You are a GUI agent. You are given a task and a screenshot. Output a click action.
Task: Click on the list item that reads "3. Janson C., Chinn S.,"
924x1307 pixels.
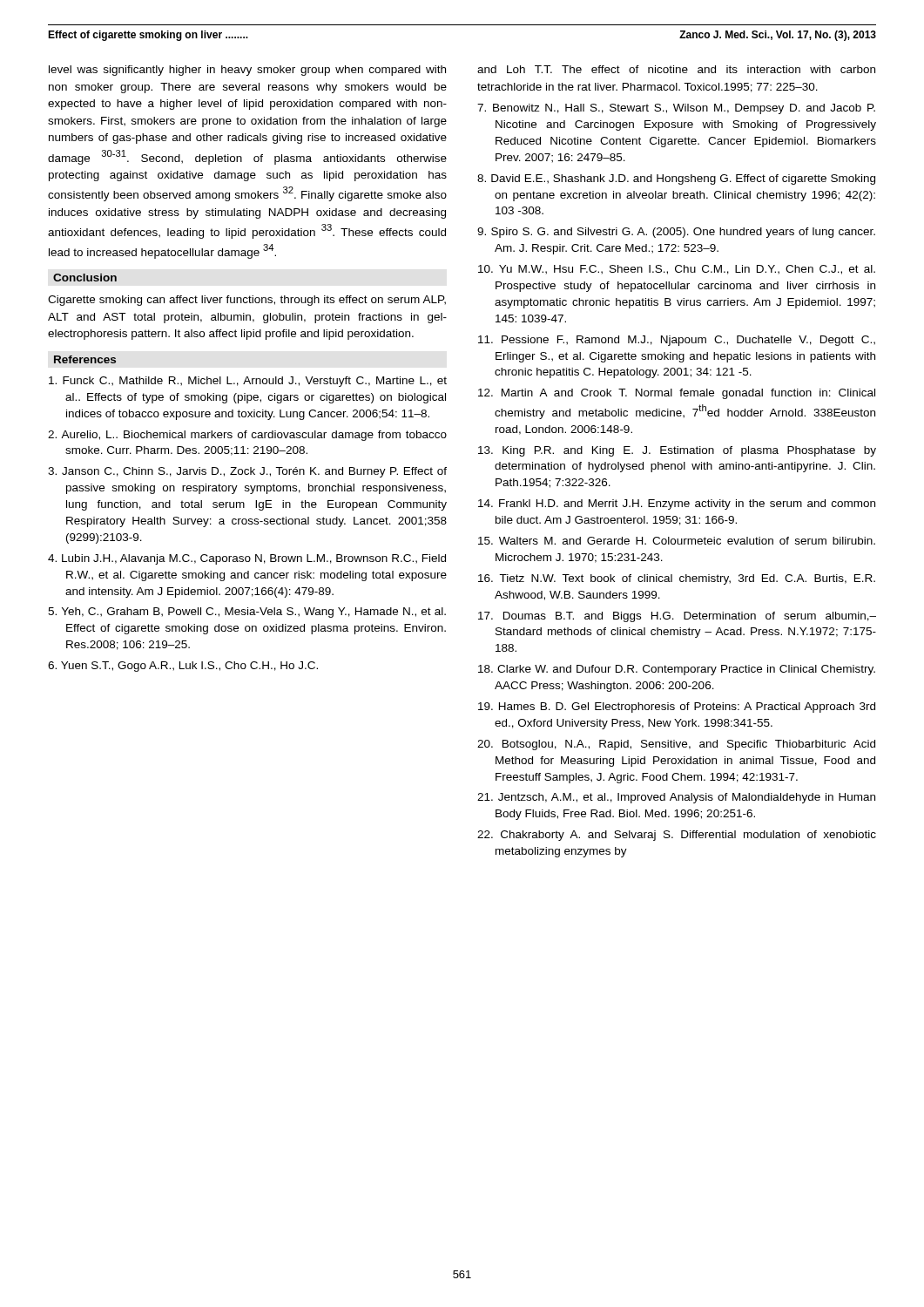[x=247, y=504]
